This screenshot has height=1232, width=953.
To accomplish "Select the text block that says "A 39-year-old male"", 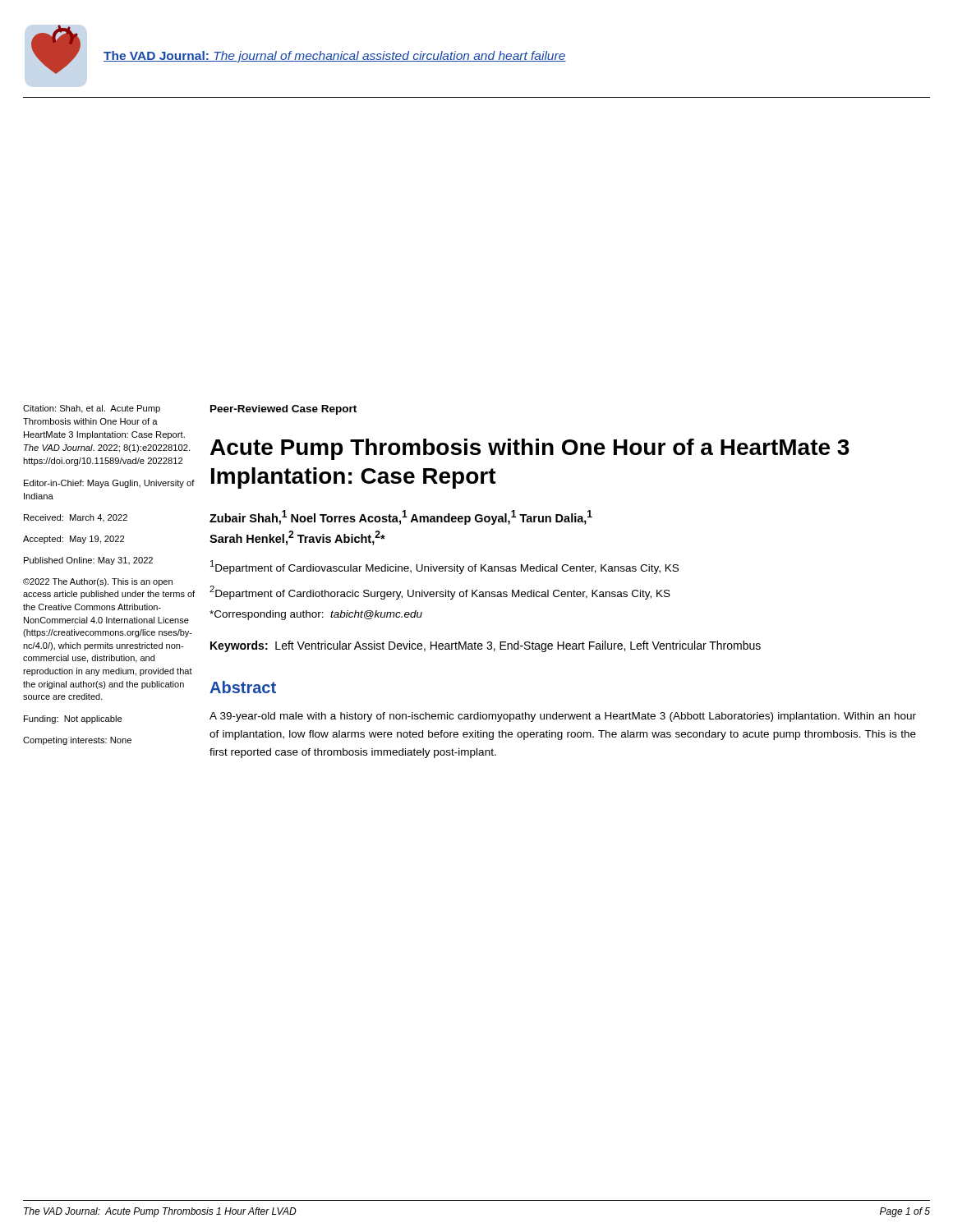I will [563, 734].
